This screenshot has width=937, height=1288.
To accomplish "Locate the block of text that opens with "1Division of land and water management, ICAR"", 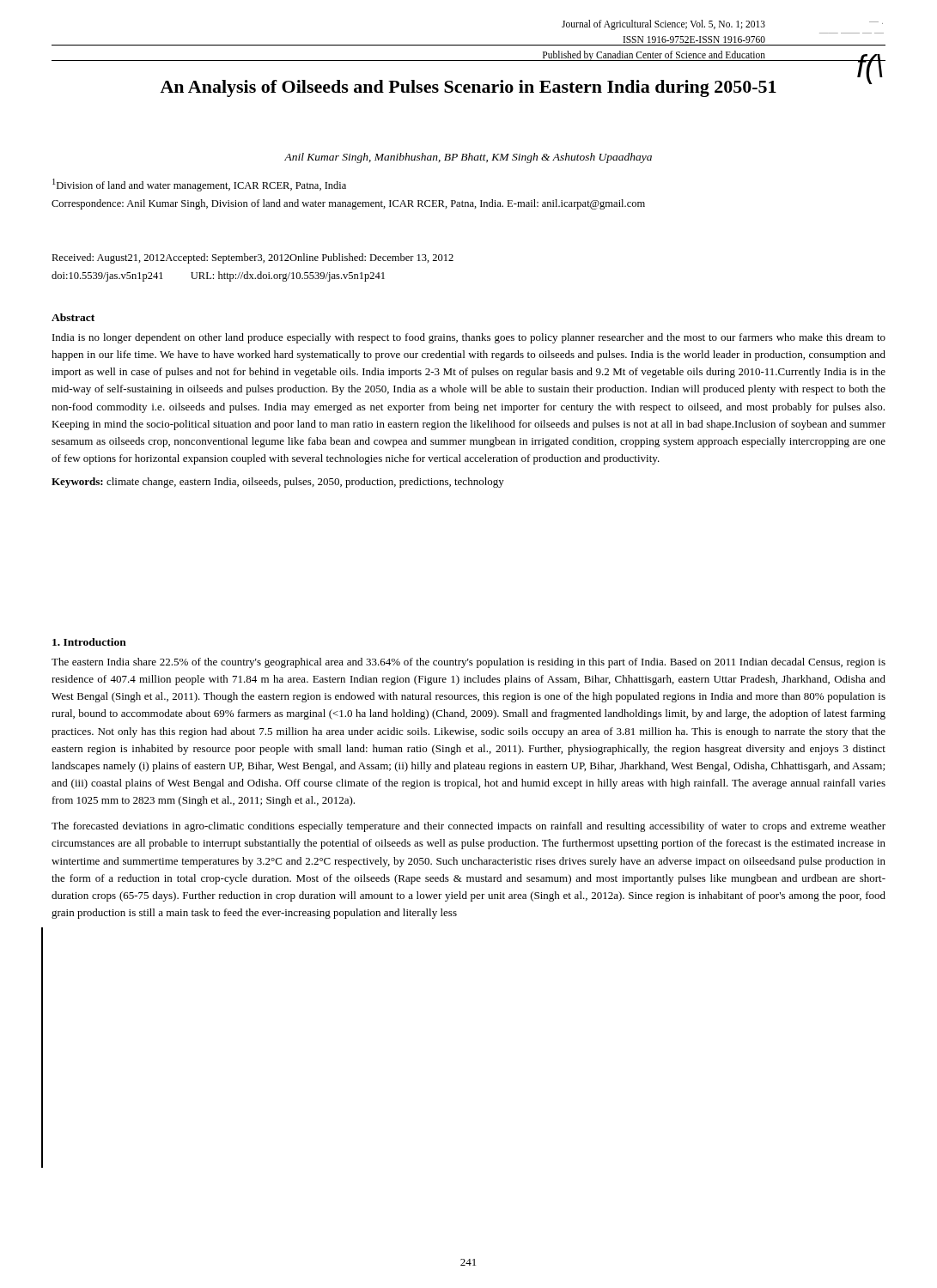I will [199, 184].
